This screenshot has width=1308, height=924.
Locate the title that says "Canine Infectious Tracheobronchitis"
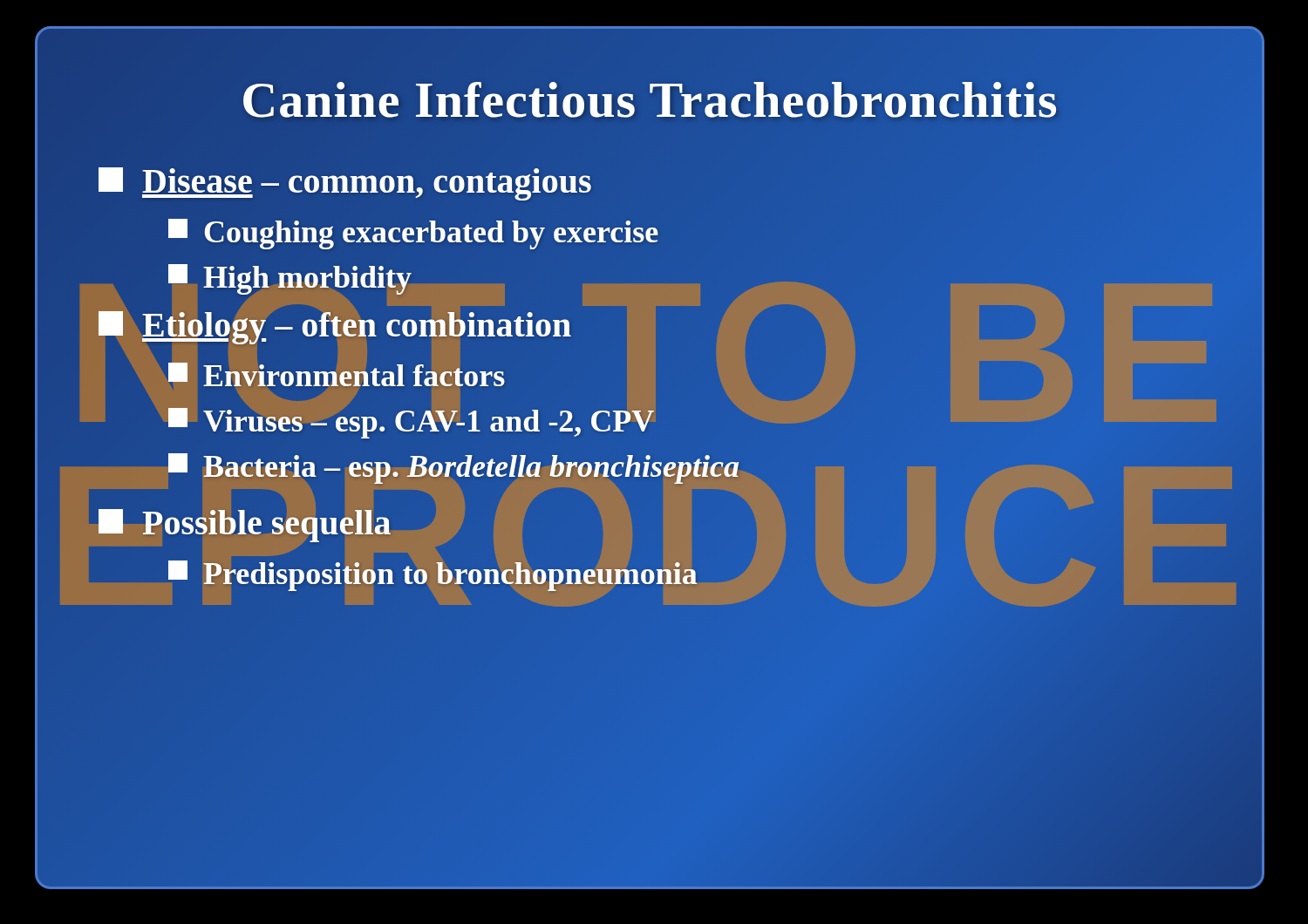point(650,100)
